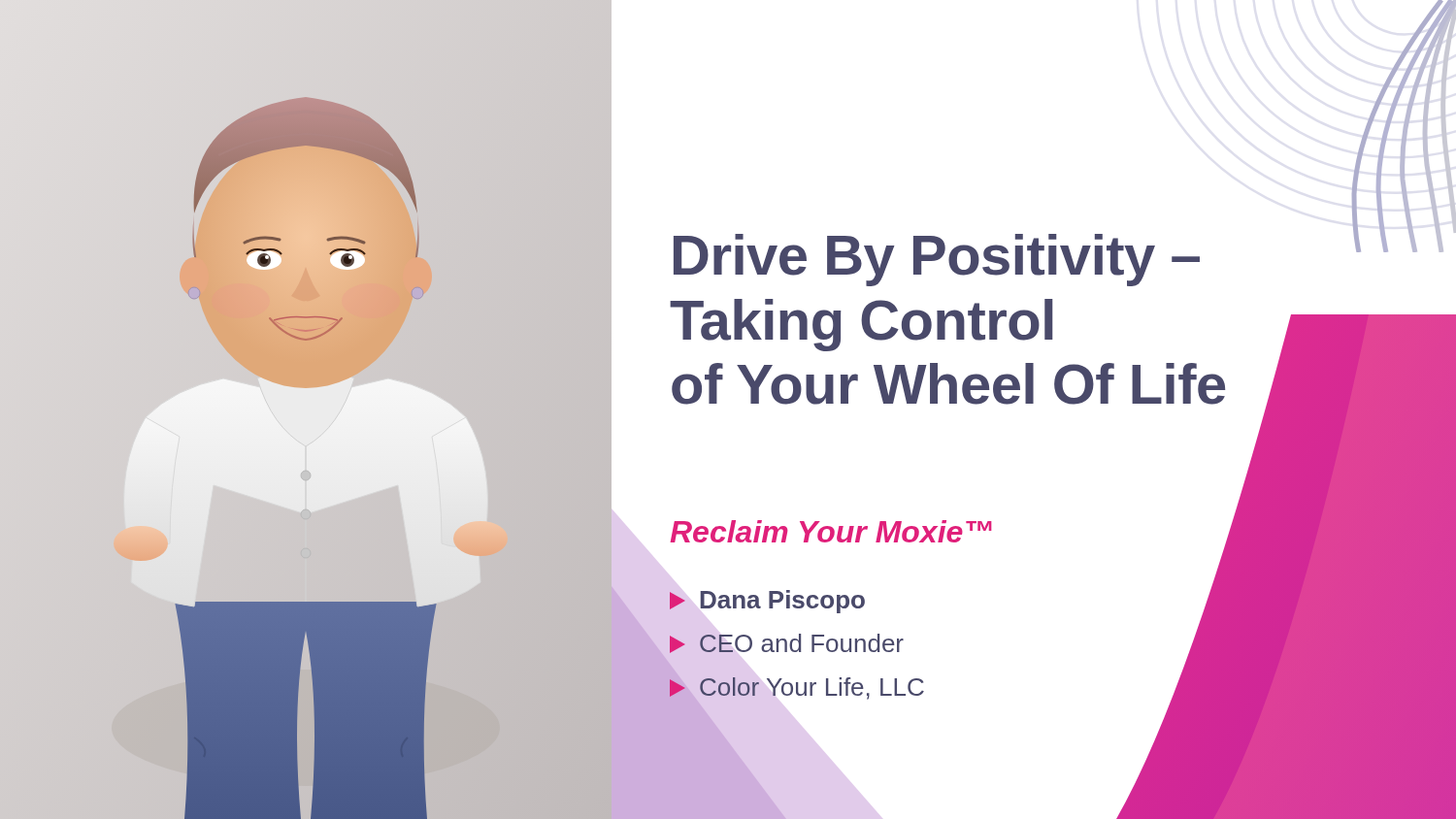Click on the list item containing "CEO and Founder"
The width and height of the screenshot is (1456, 819).
click(787, 644)
